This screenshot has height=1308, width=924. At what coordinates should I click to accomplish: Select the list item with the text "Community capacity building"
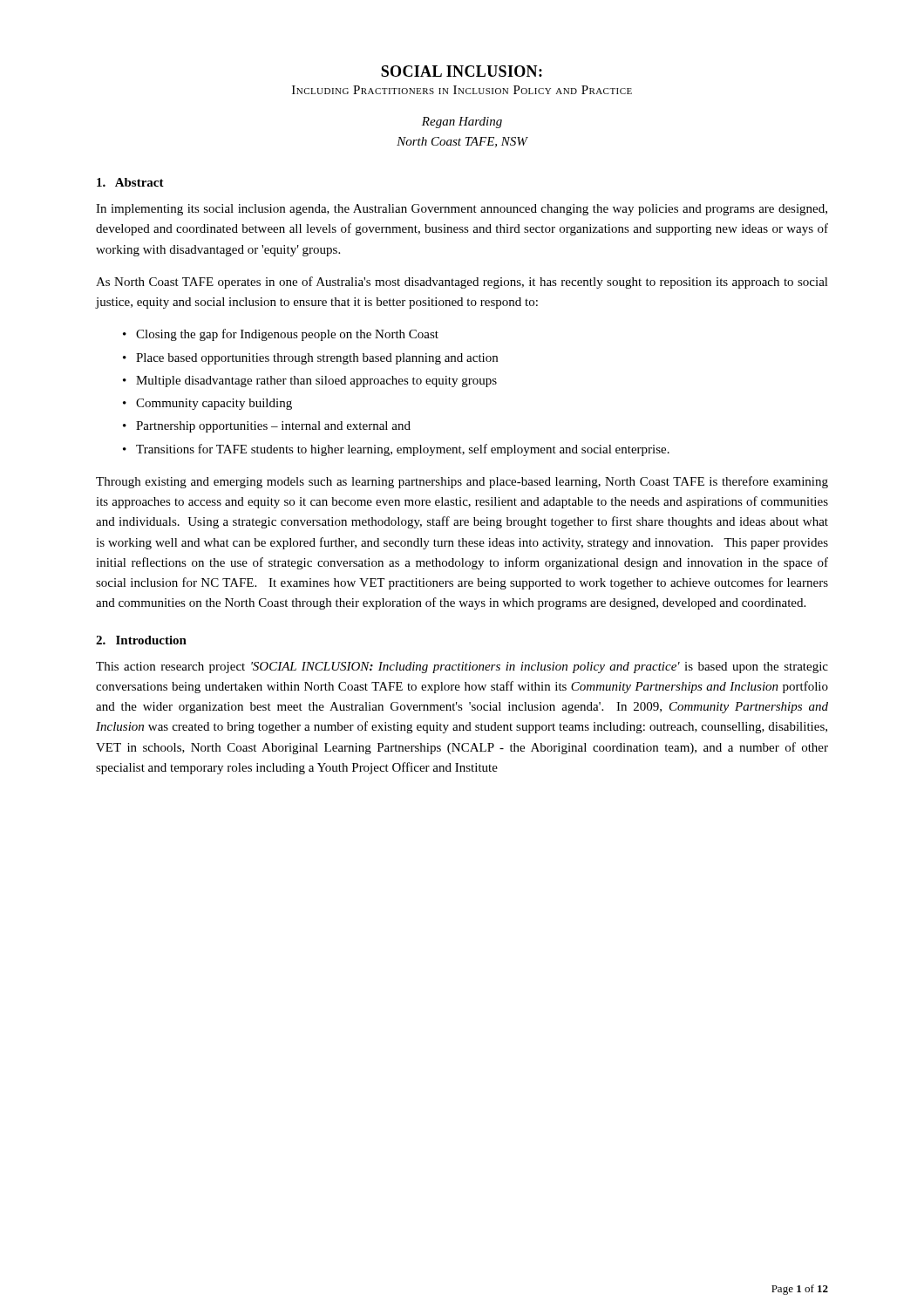click(x=214, y=403)
